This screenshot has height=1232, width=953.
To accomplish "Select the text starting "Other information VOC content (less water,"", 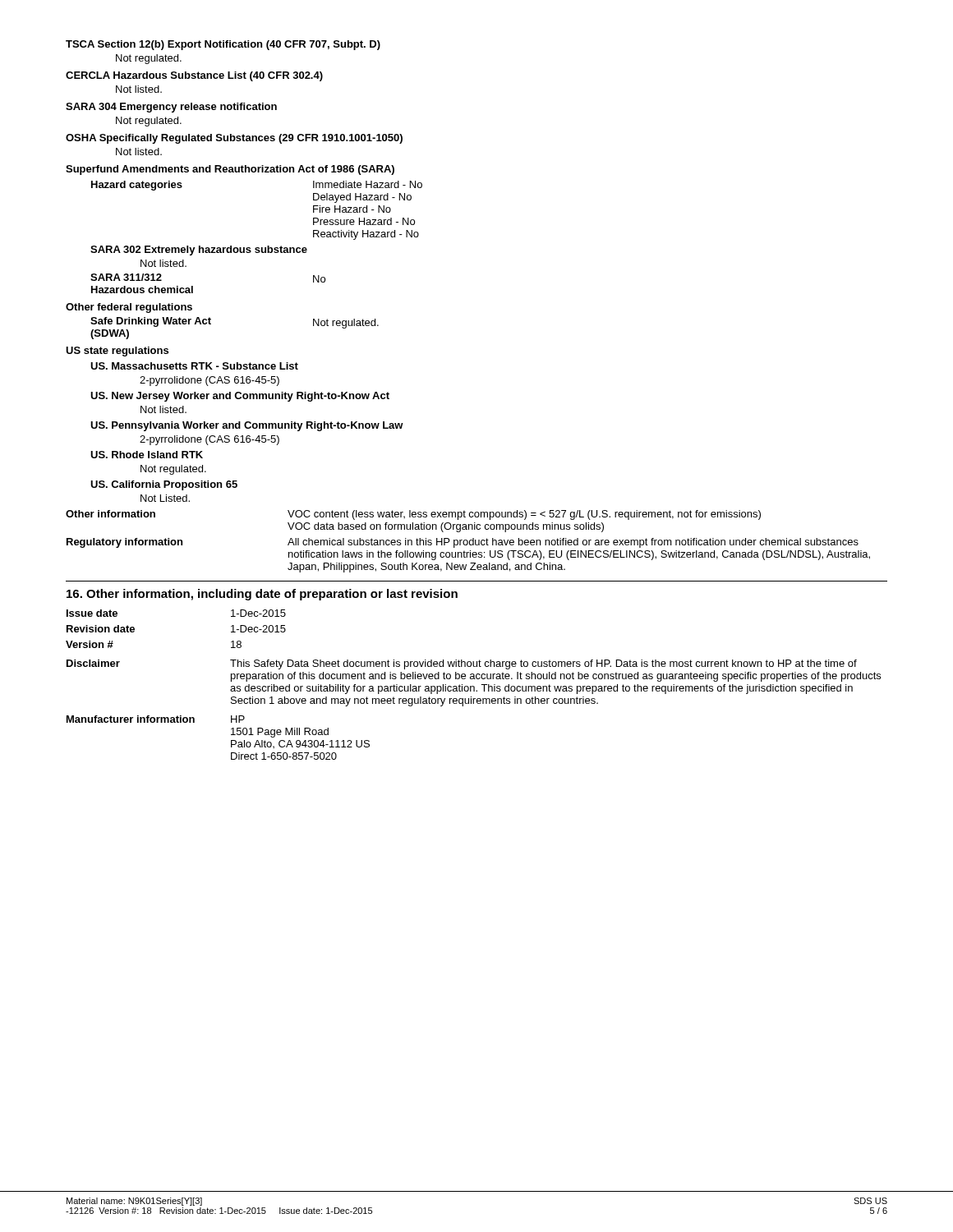I will 476,520.
